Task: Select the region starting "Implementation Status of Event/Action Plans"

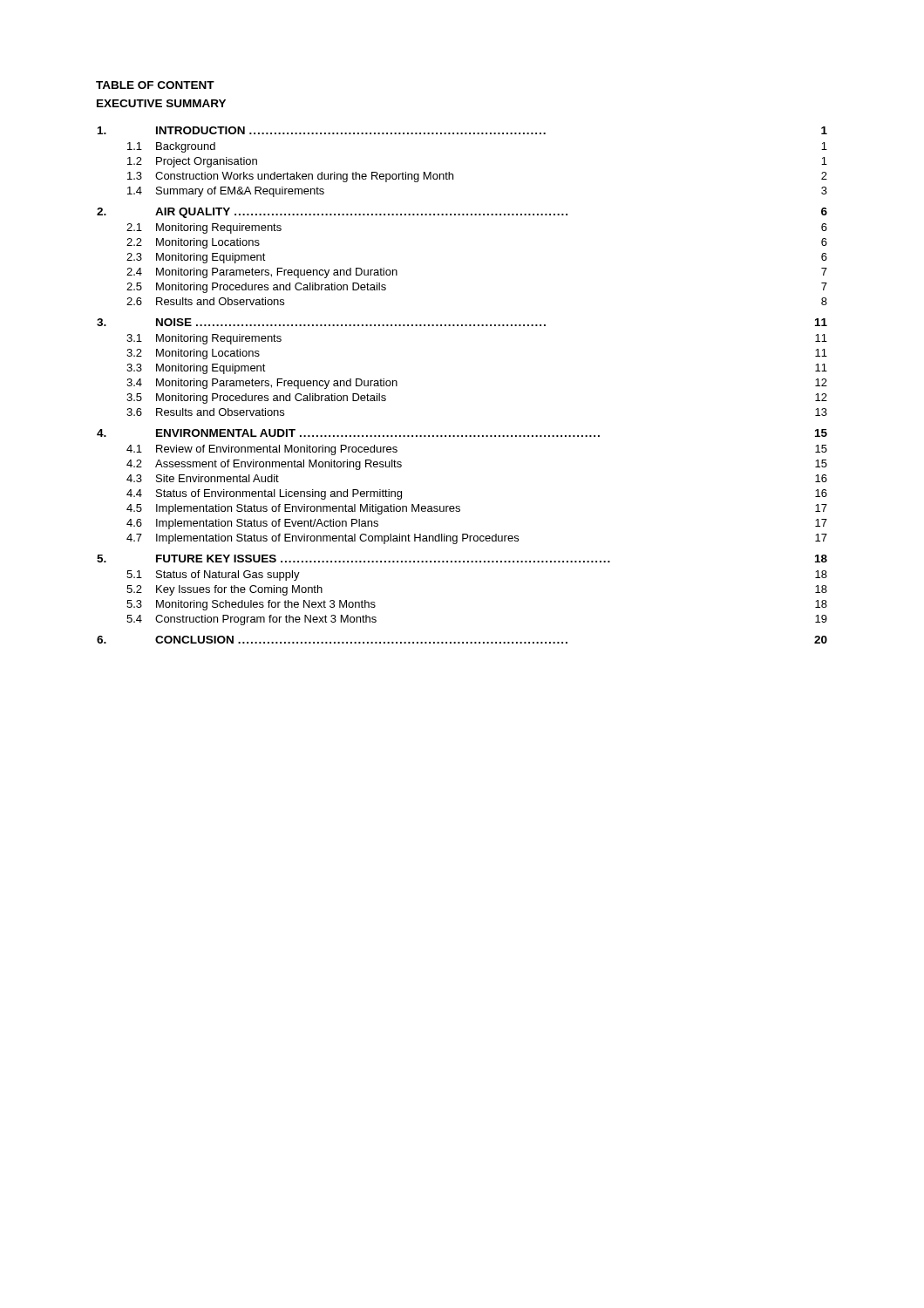Action: 267,523
